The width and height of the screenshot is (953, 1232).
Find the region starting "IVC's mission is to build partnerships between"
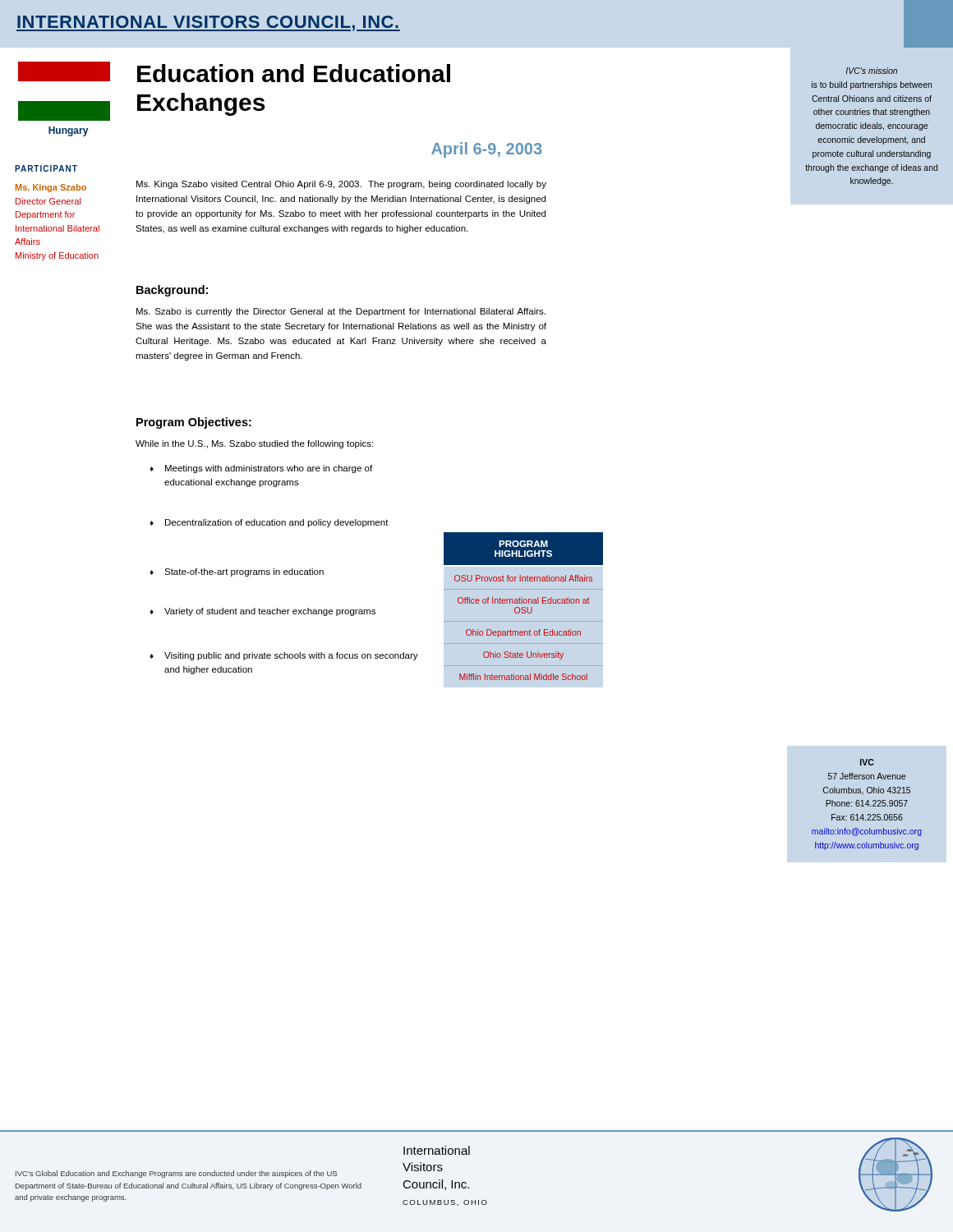point(872,126)
